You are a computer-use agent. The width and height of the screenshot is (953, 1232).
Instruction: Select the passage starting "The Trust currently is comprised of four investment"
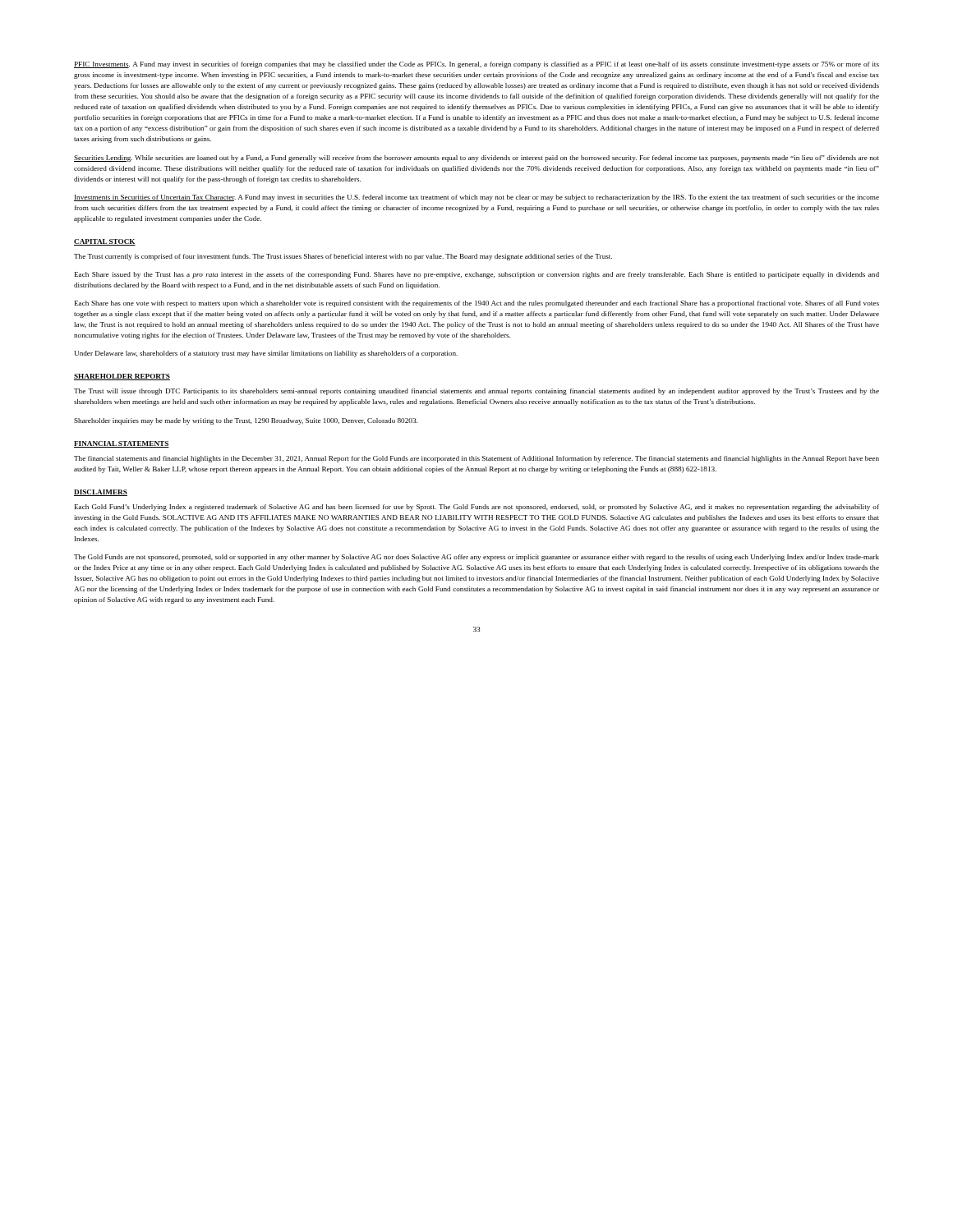click(x=343, y=256)
